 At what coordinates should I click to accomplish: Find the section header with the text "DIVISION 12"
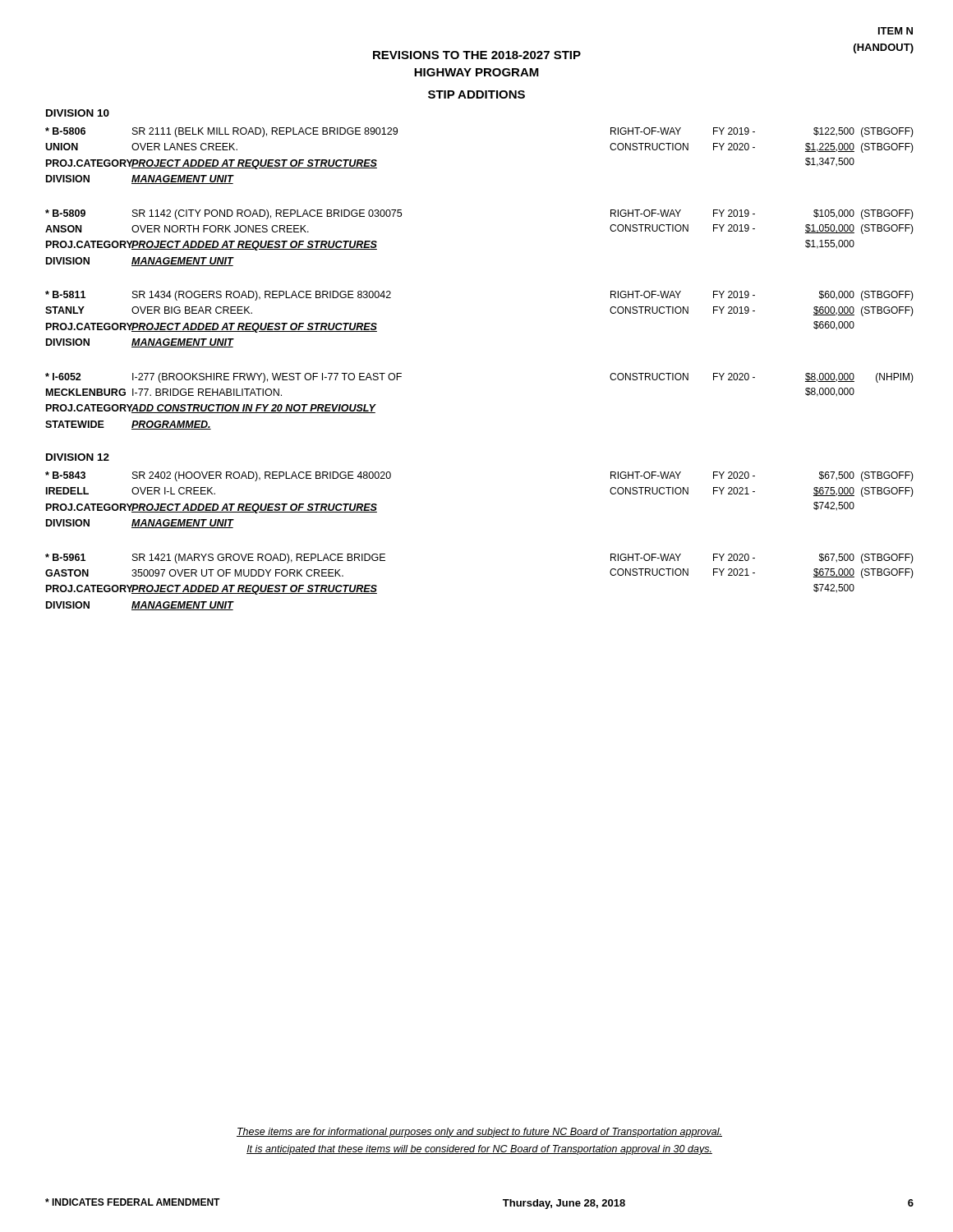point(77,457)
